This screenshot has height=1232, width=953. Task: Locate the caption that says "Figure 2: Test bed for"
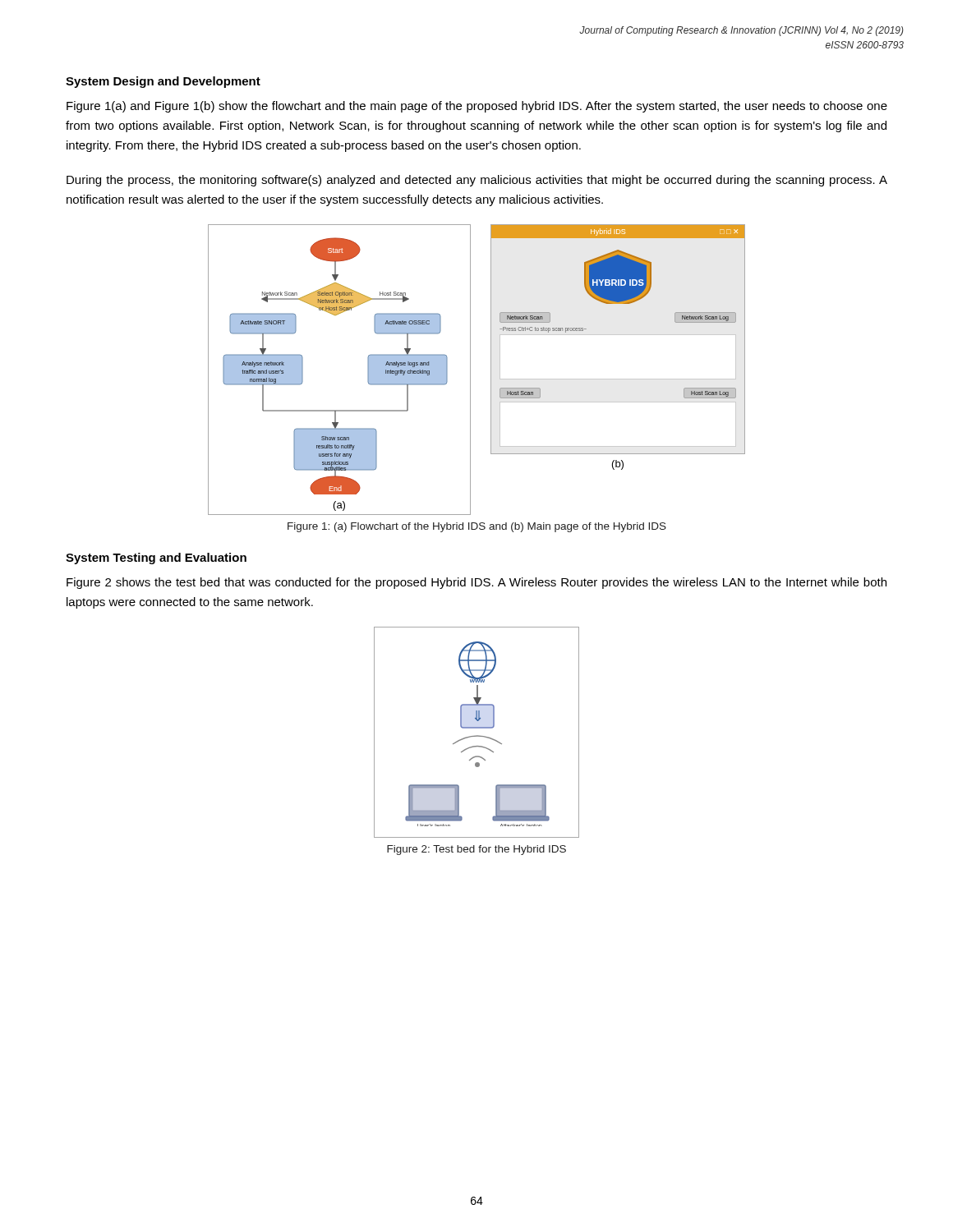[476, 849]
